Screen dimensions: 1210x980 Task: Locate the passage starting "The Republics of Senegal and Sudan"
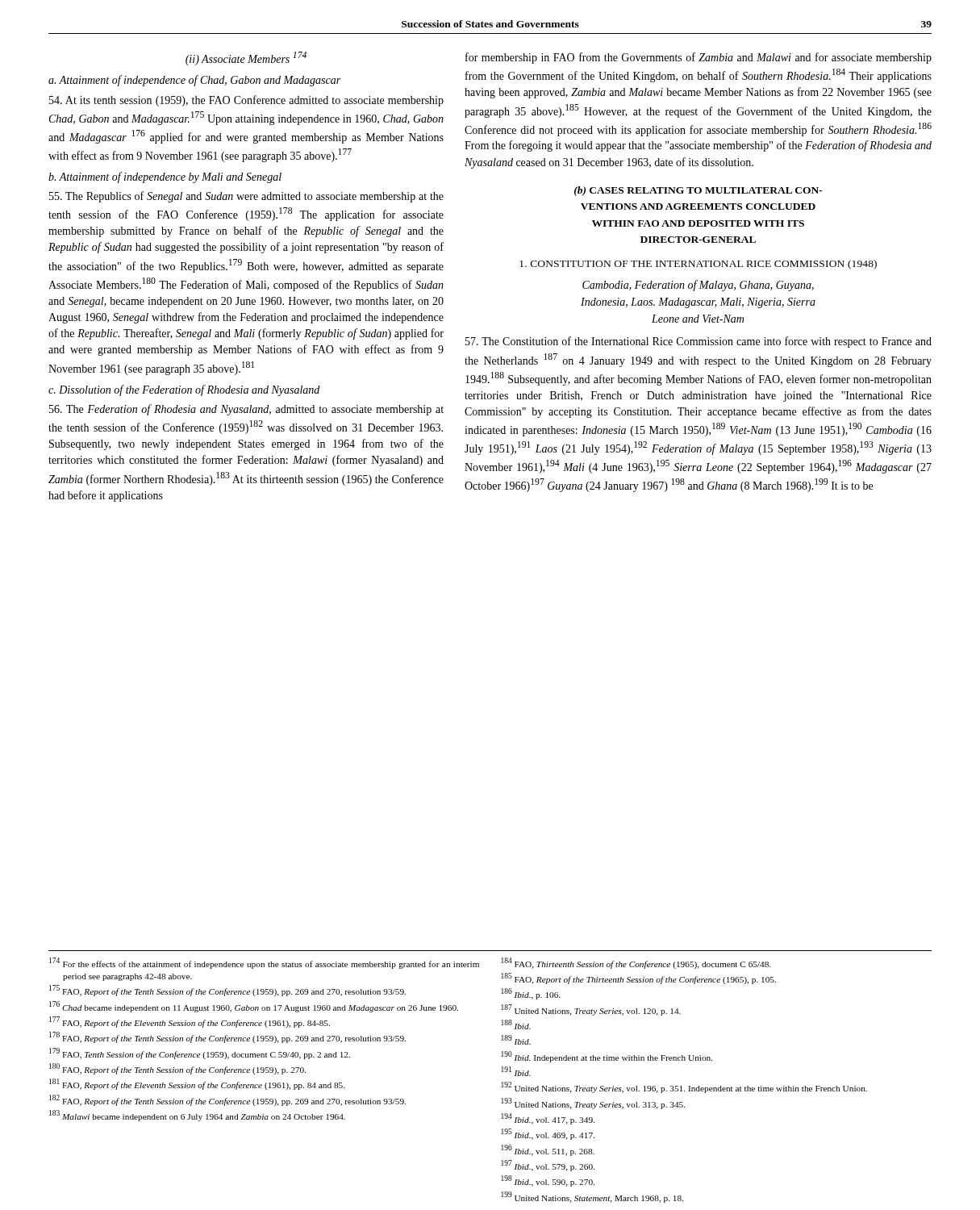click(x=246, y=282)
